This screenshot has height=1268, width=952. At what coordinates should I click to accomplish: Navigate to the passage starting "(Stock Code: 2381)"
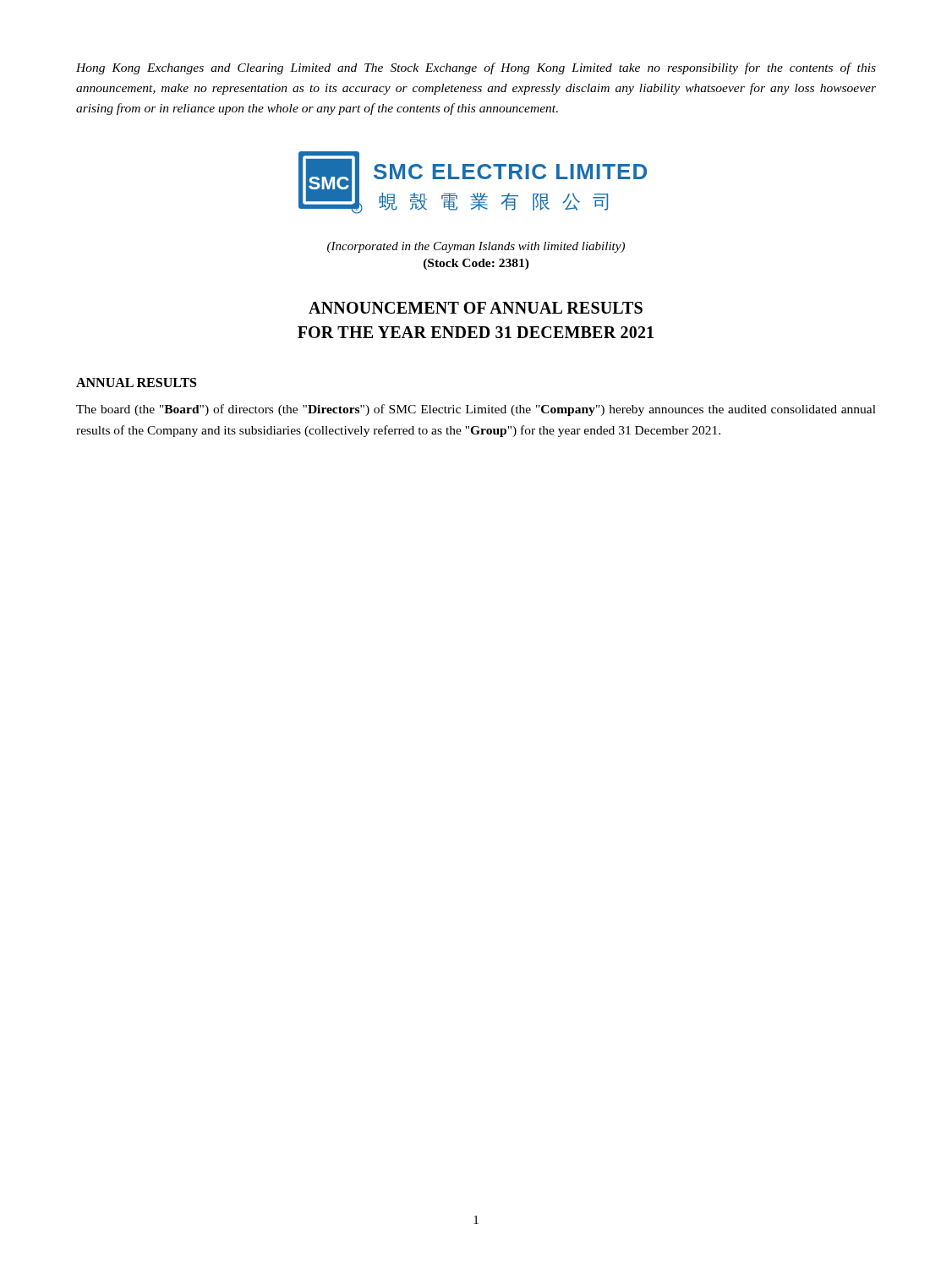[x=476, y=263]
